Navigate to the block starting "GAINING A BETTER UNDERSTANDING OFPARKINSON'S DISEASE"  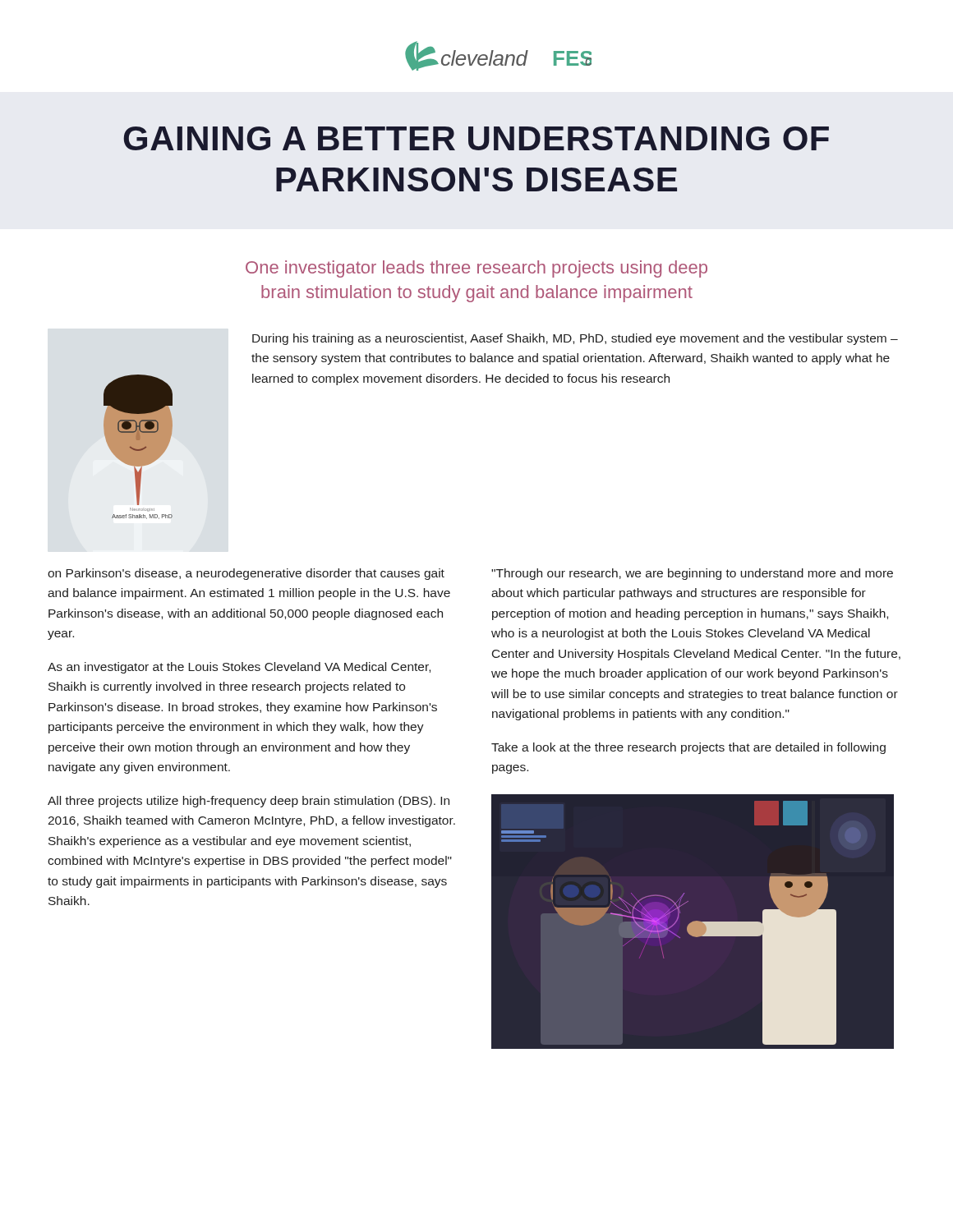click(476, 159)
